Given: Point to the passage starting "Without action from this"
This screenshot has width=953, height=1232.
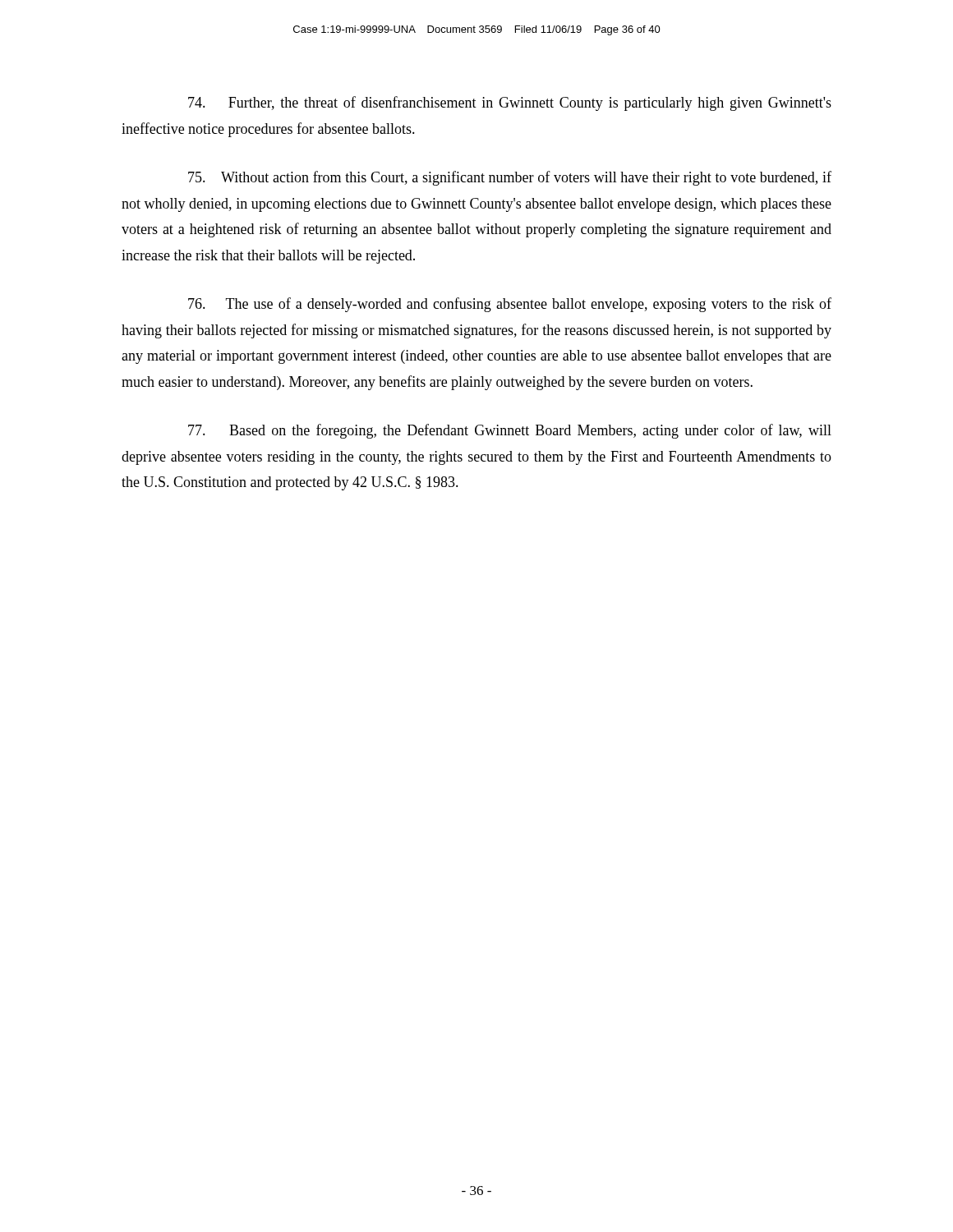Looking at the screenshot, I should click(476, 216).
